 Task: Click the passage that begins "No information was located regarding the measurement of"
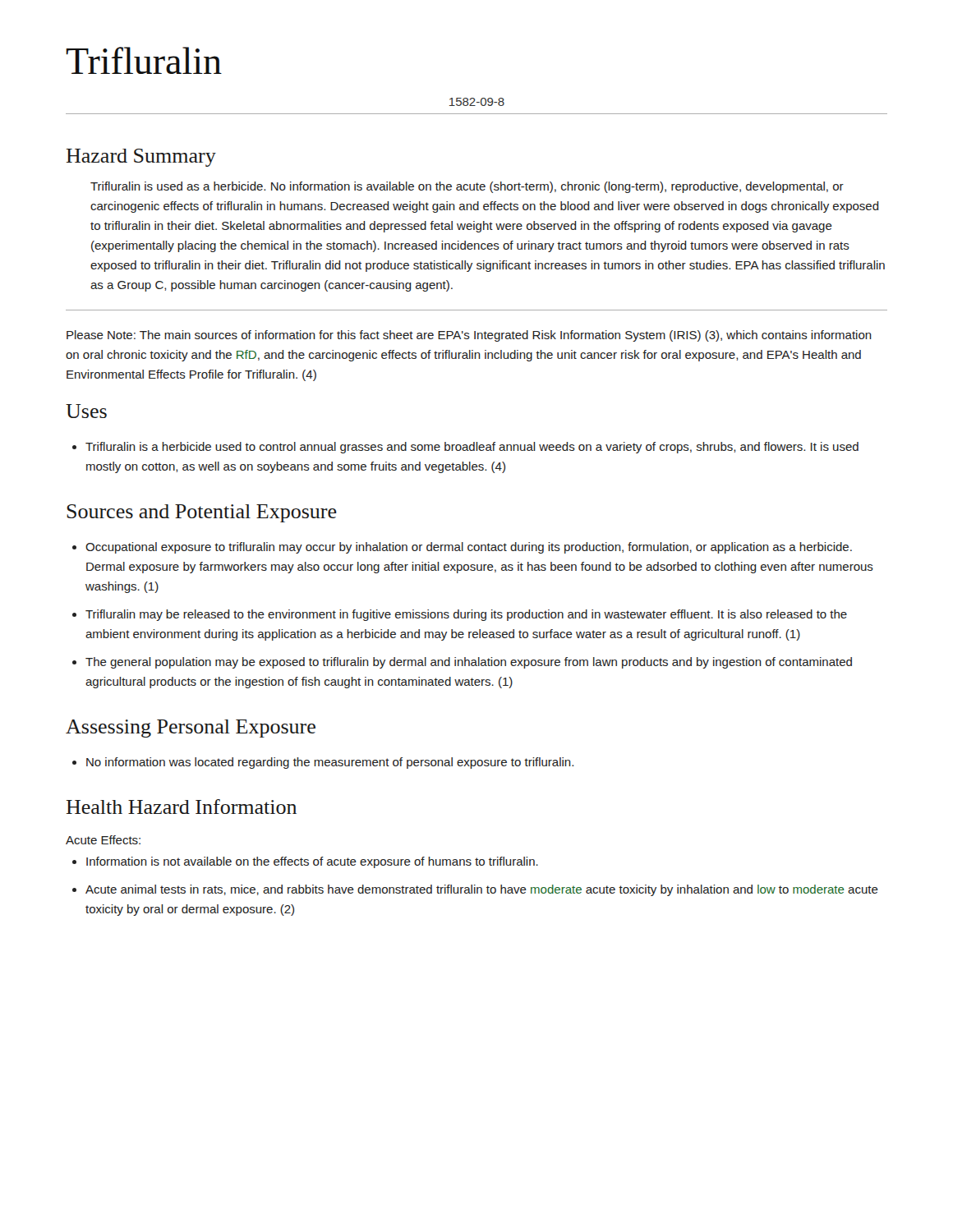[486, 762]
